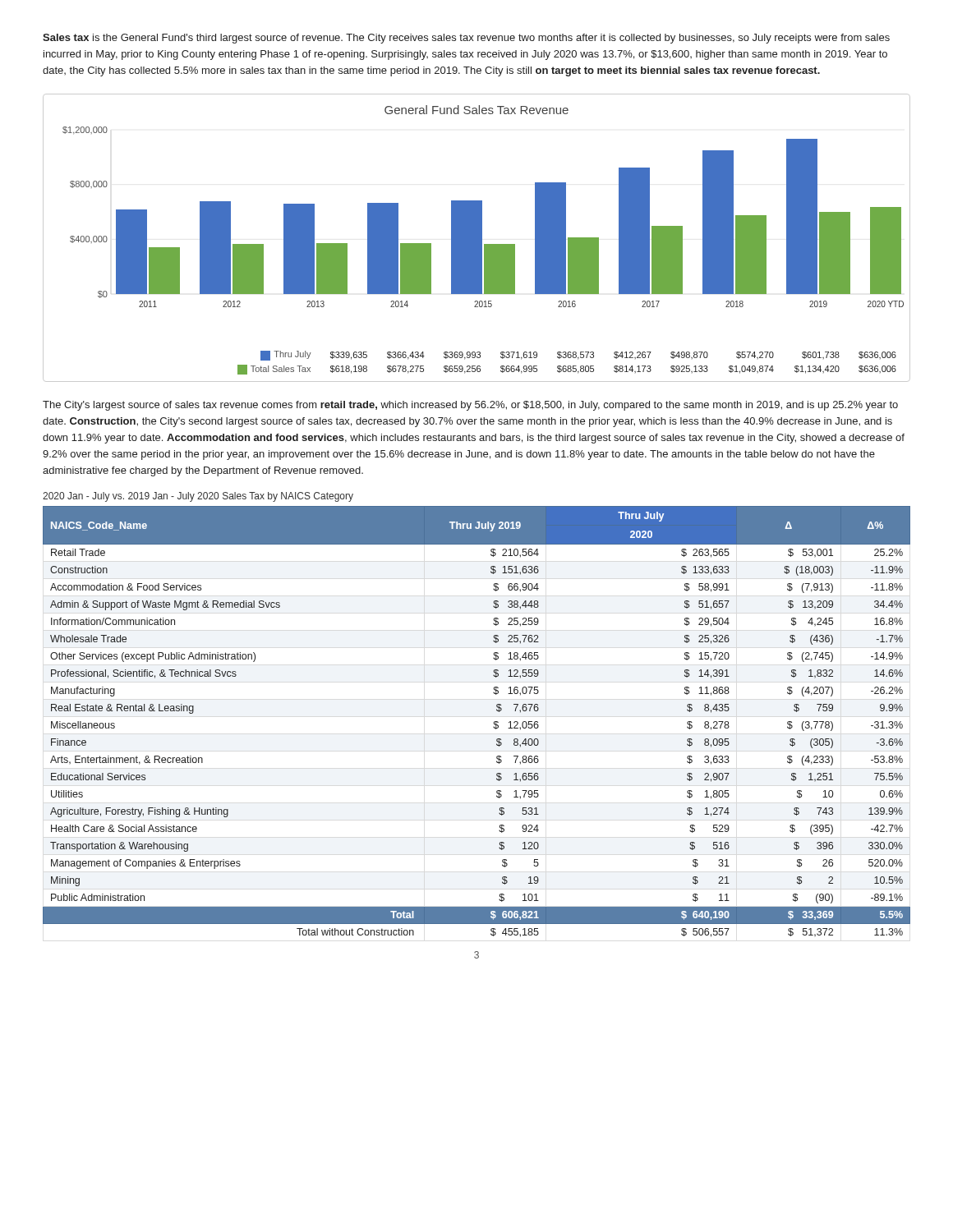Screen dimensions: 1232x953
Task: Locate the grouped bar chart
Action: tap(476, 238)
